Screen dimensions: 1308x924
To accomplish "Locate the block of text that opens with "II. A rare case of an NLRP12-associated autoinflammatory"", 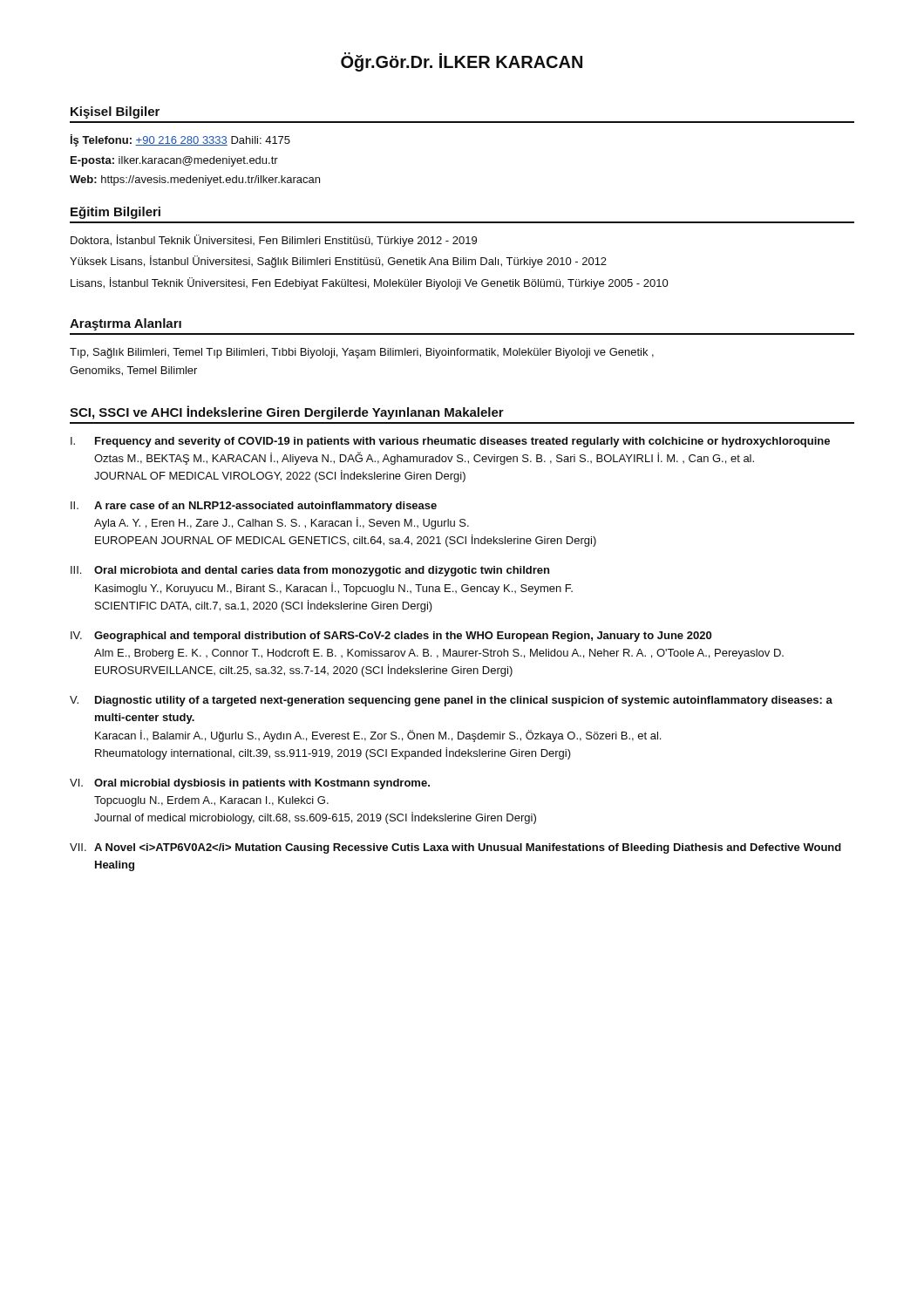I will pyautogui.click(x=462, y=523).
